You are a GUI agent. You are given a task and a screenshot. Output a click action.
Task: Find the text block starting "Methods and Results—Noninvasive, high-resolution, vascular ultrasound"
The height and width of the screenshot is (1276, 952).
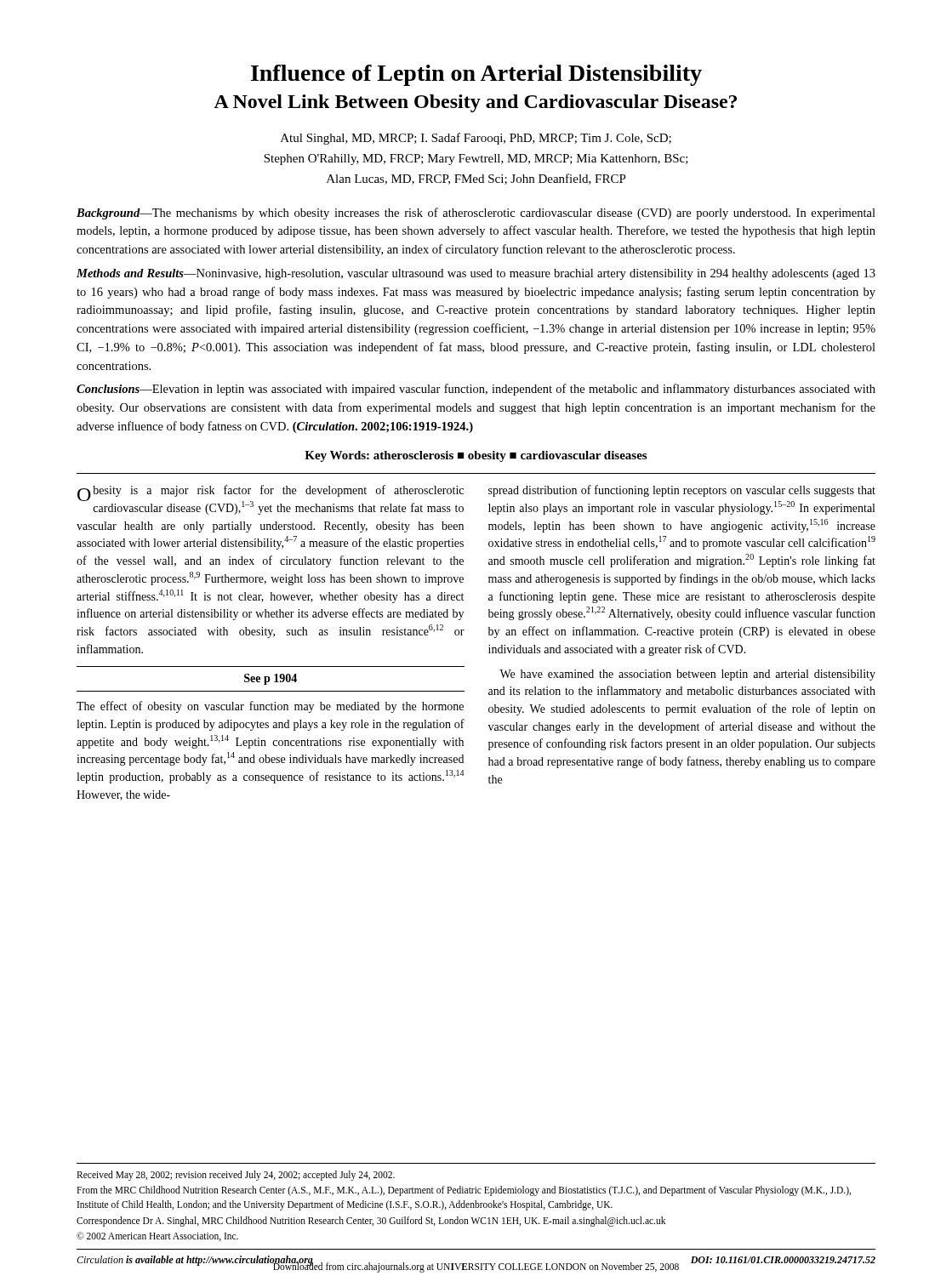pyautogui.click(x=476, y=319)
